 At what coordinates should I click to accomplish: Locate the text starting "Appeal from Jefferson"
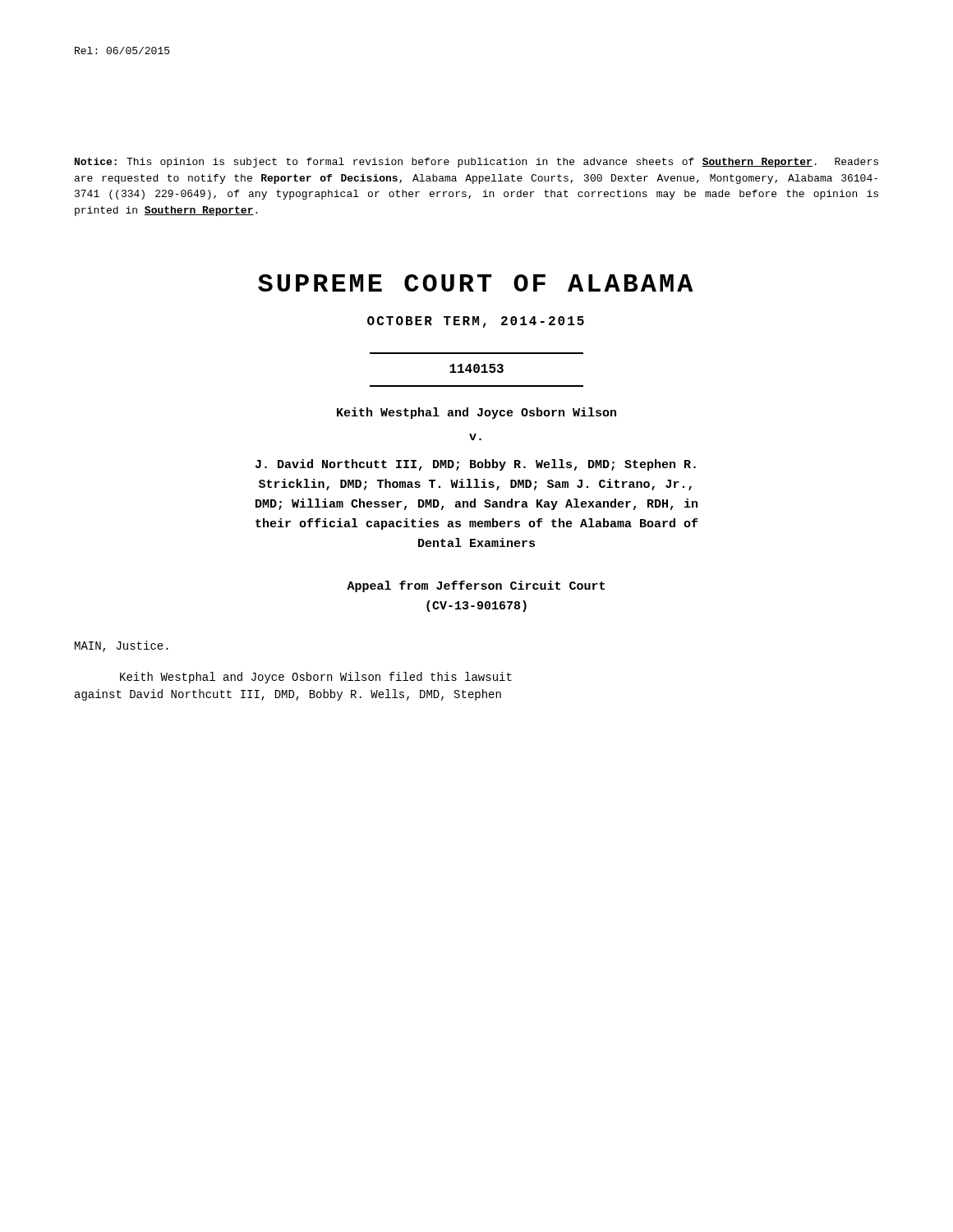click(x=476, y=597)
